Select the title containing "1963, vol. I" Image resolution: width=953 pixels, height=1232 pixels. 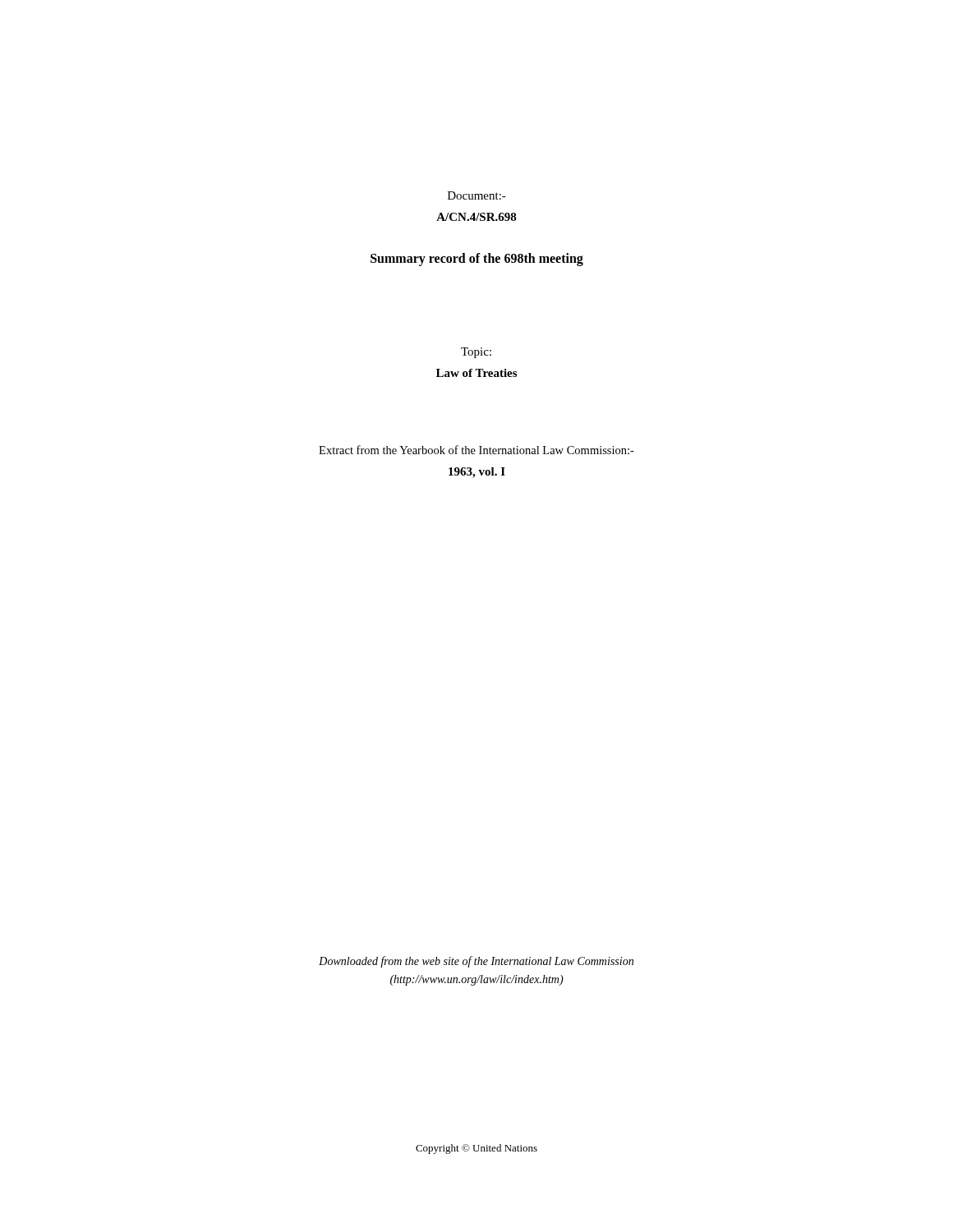pos(476,471)
